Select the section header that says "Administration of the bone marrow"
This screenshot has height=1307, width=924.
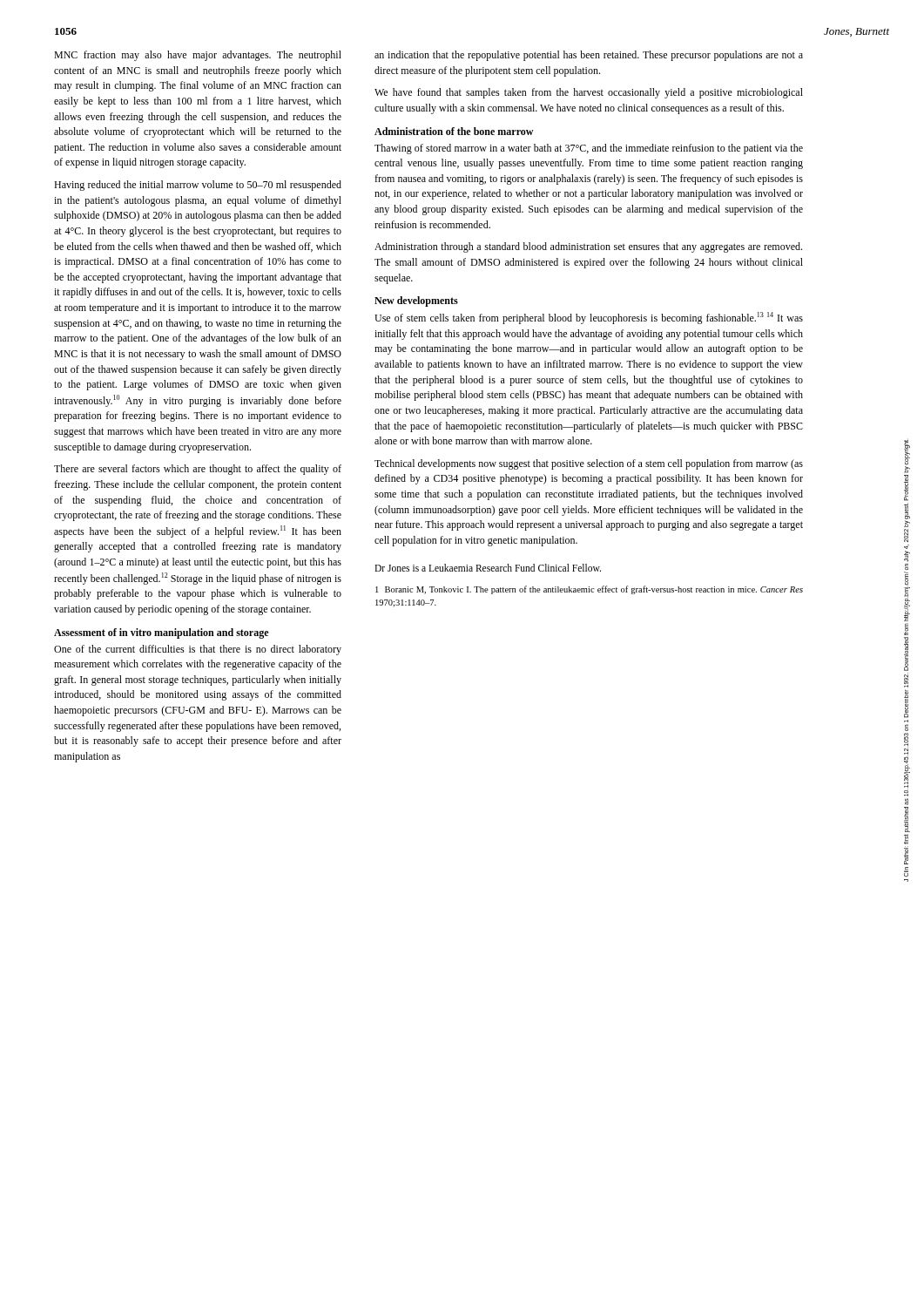[x=454, y=131]
